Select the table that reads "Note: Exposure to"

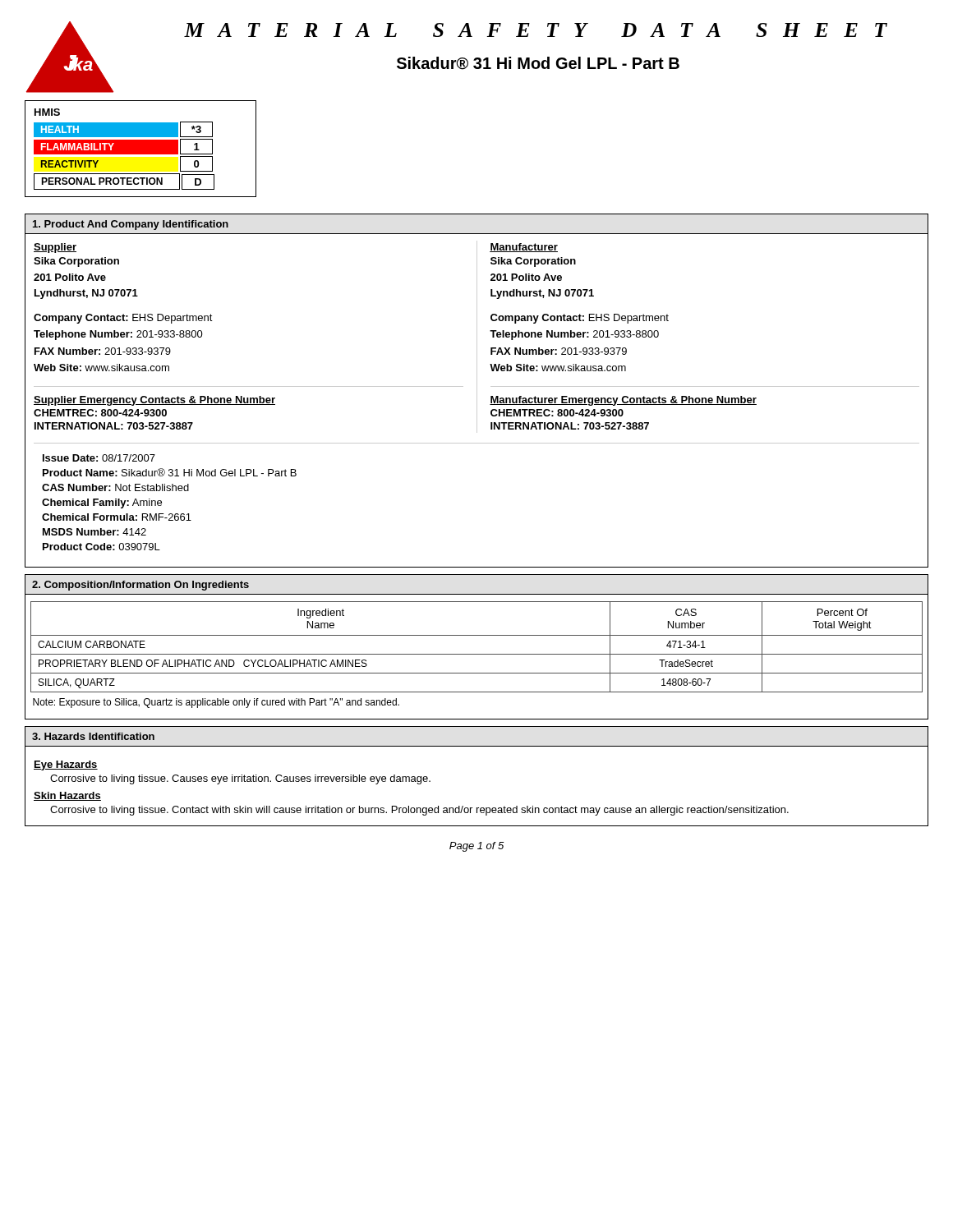476,656
